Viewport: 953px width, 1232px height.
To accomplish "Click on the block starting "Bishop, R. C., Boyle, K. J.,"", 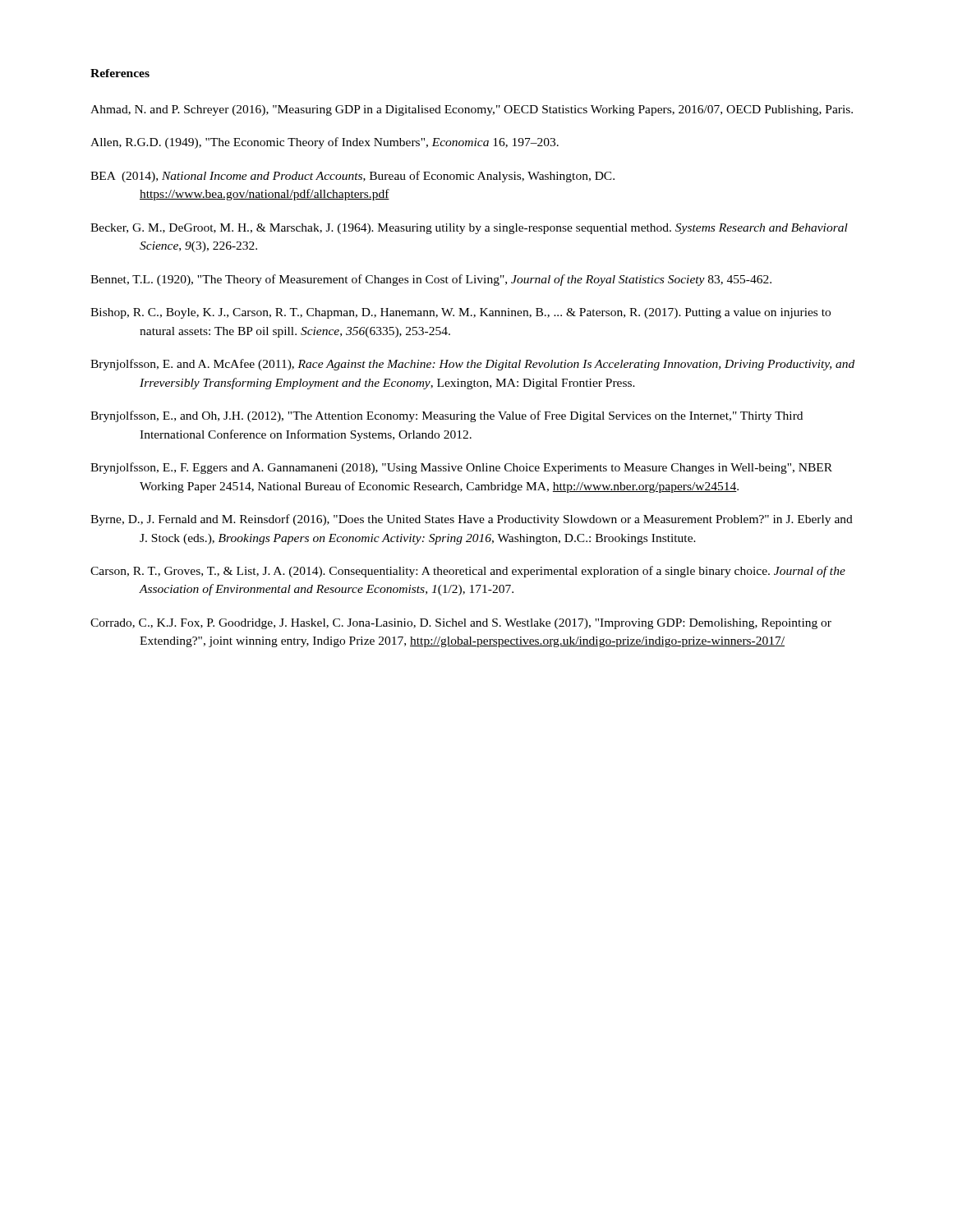I will point(461,321).
